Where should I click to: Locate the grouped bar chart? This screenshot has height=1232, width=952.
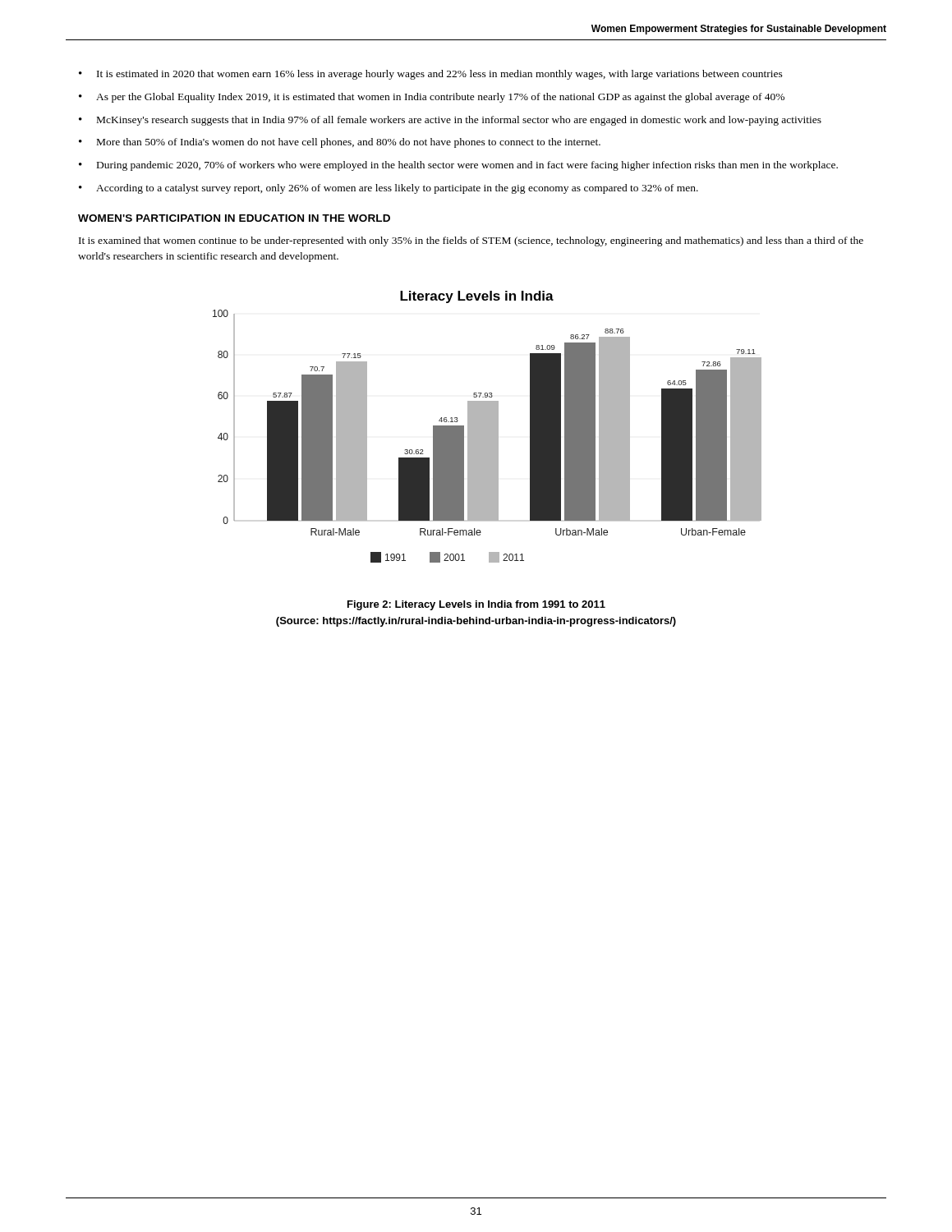[x=476, y=436]
